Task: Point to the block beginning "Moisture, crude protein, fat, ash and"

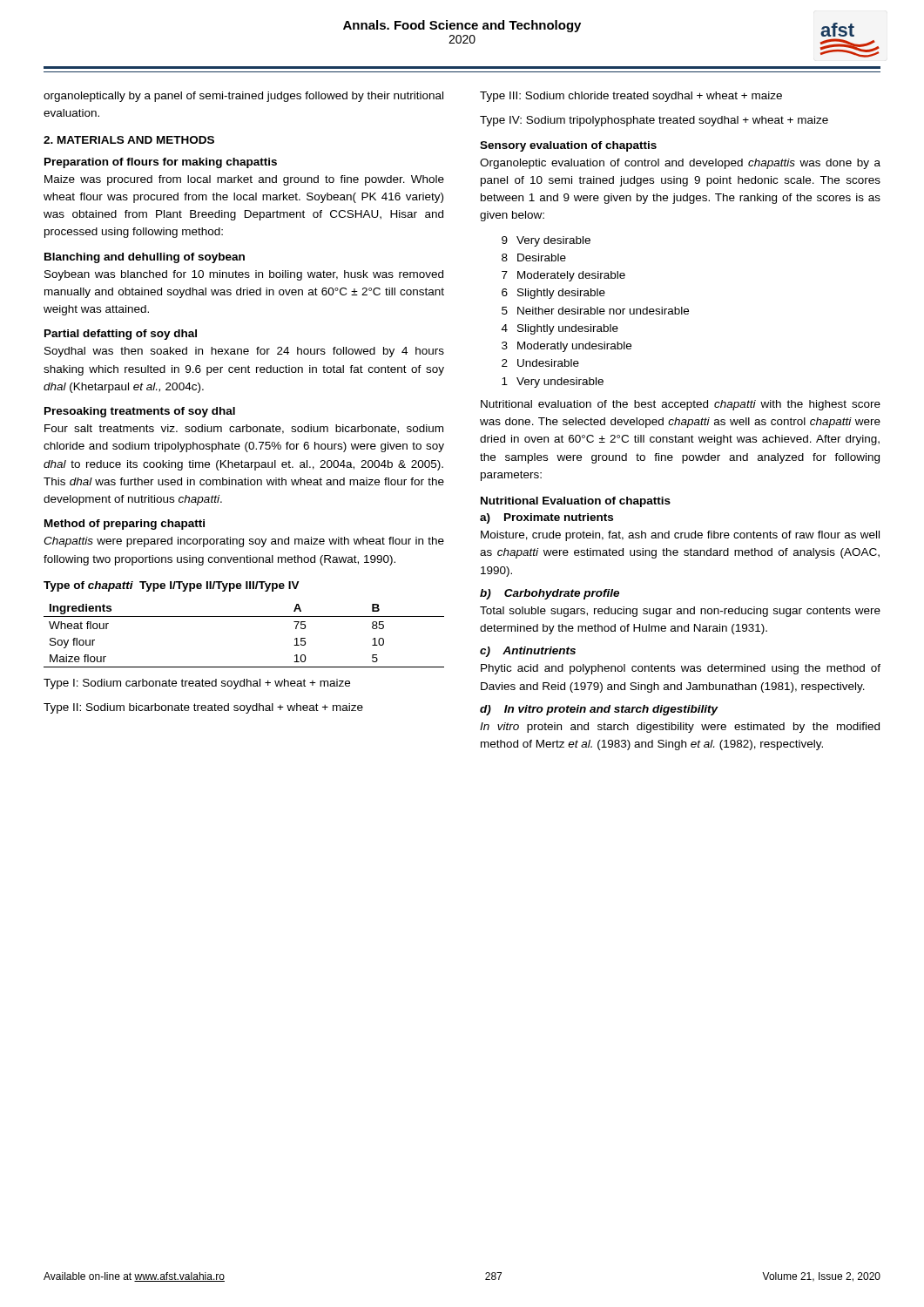Action: (x=680, y=552)
